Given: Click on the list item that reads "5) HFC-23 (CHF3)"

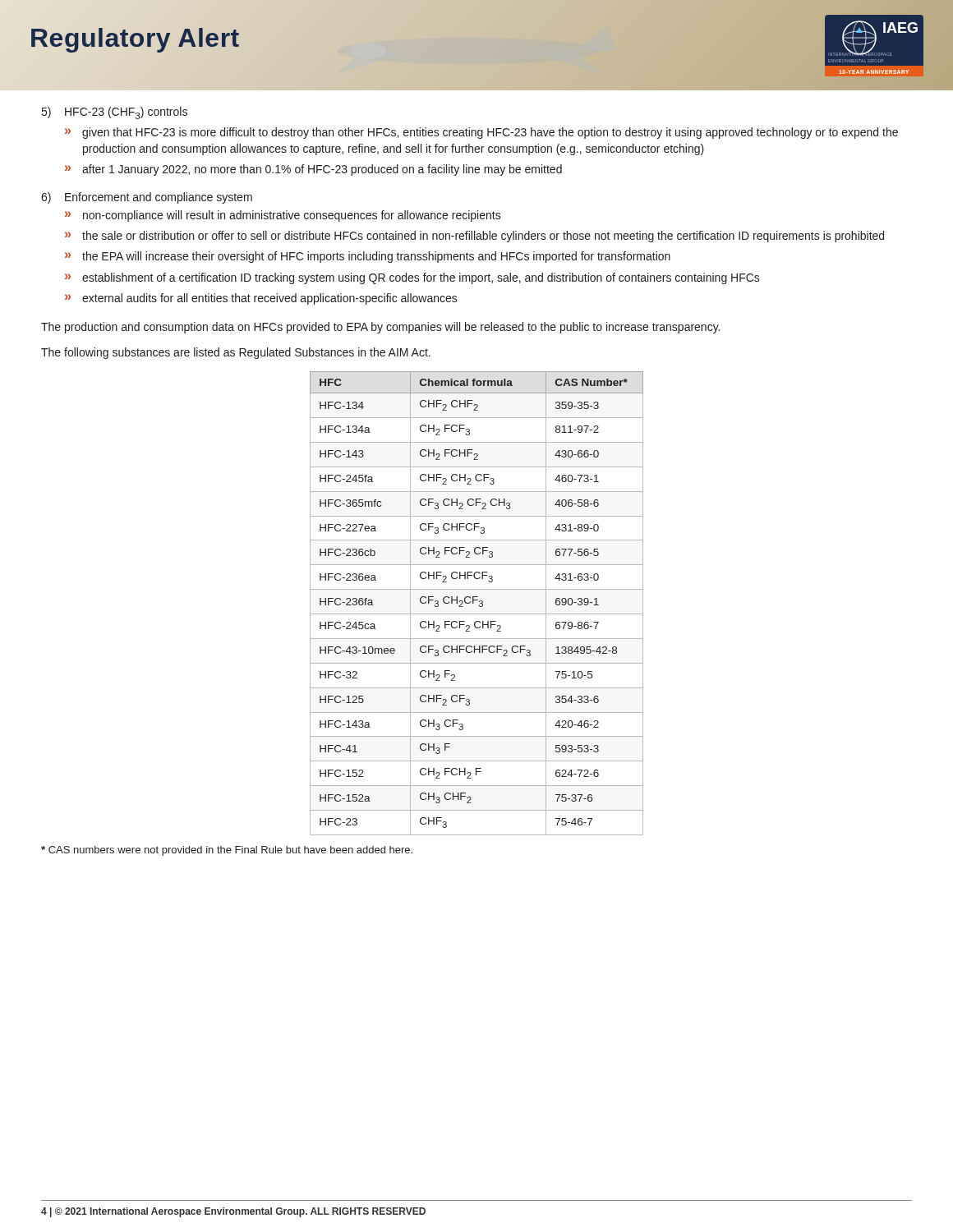Looking at the screenshot, I should coord(476,144).
